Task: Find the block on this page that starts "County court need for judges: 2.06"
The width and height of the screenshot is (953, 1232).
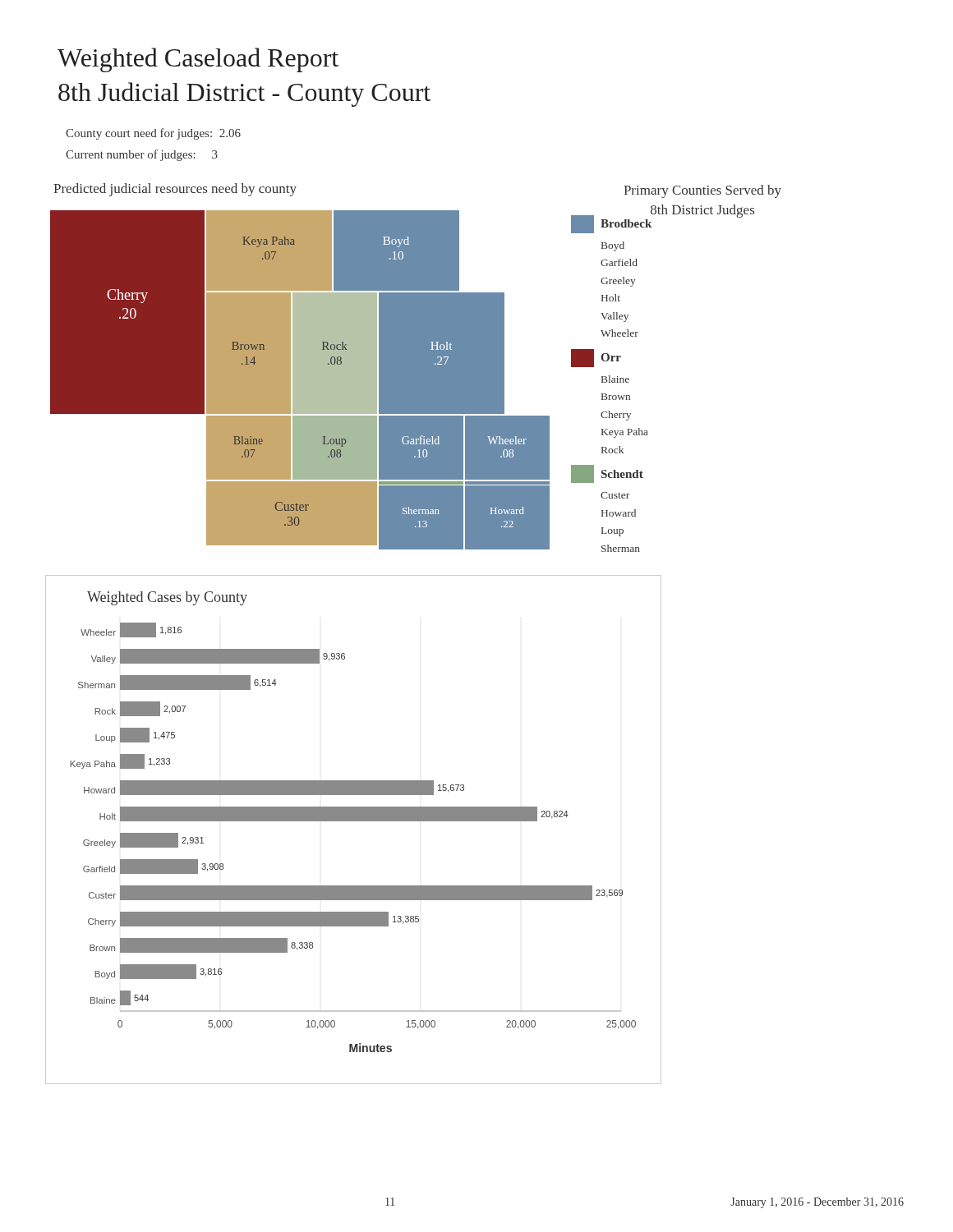Action: pyautogui.click(x=153, y=144)
